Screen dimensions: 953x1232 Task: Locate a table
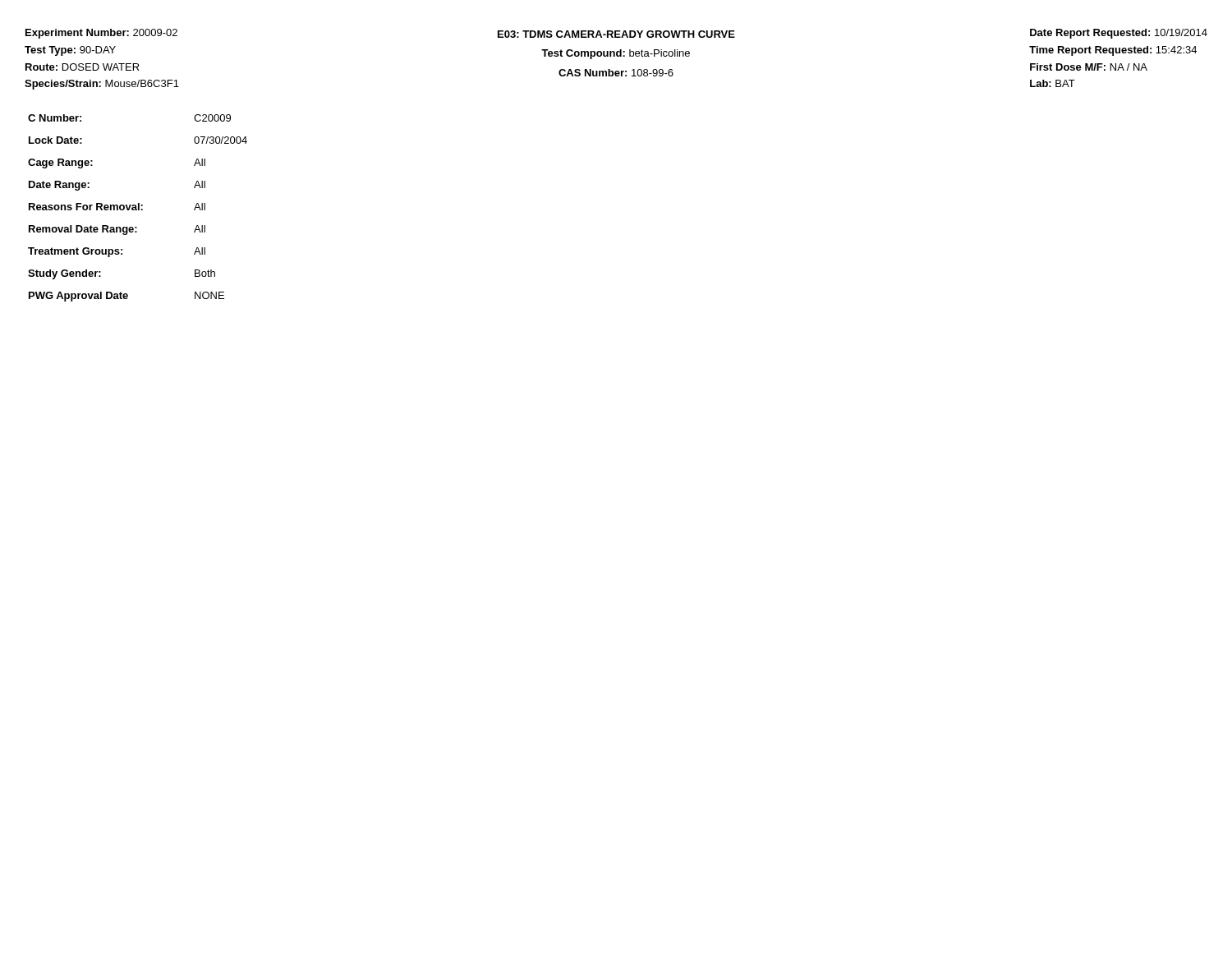(x=230, y=207)
